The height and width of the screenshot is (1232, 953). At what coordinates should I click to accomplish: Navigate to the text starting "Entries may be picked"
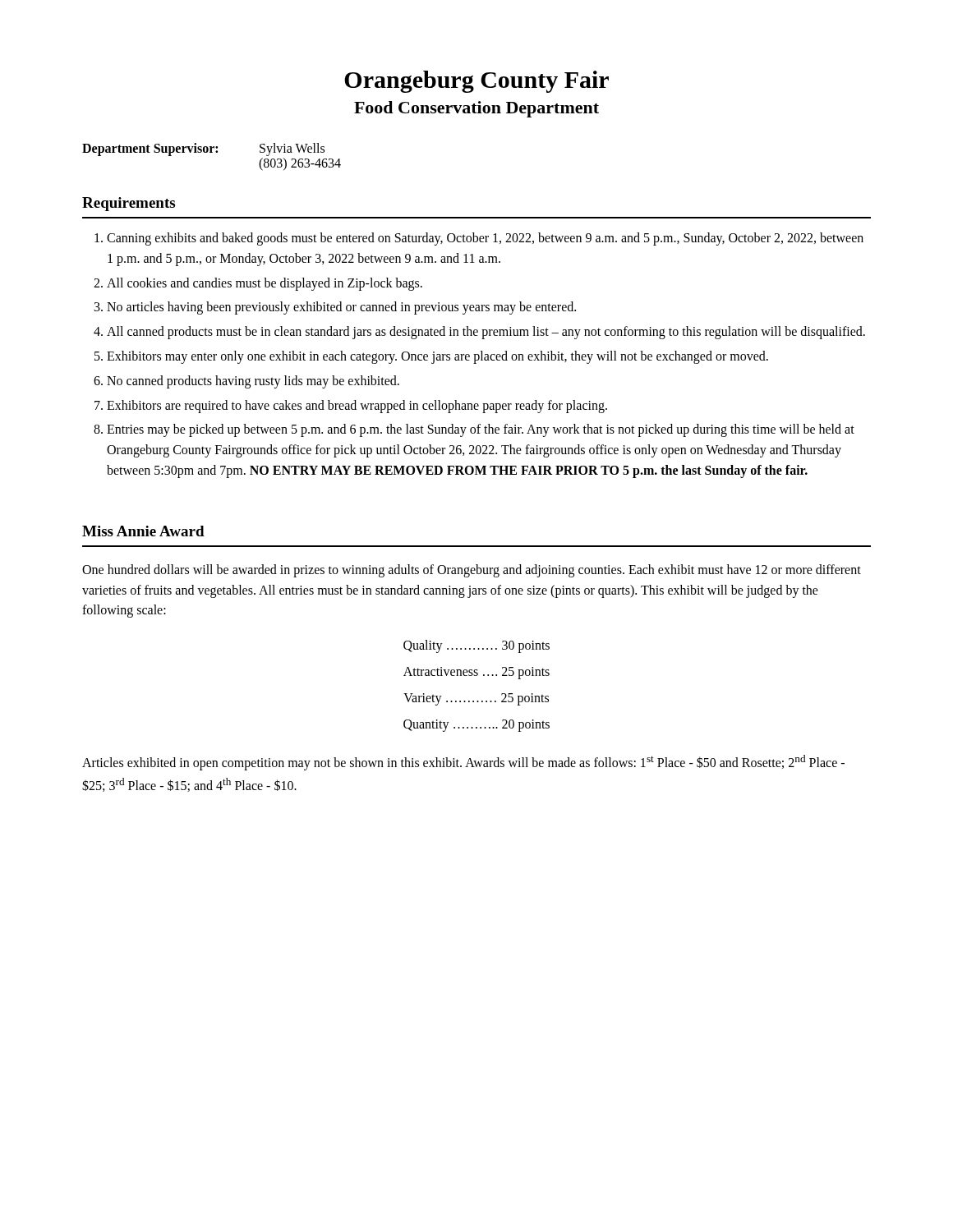pos(489,451)
